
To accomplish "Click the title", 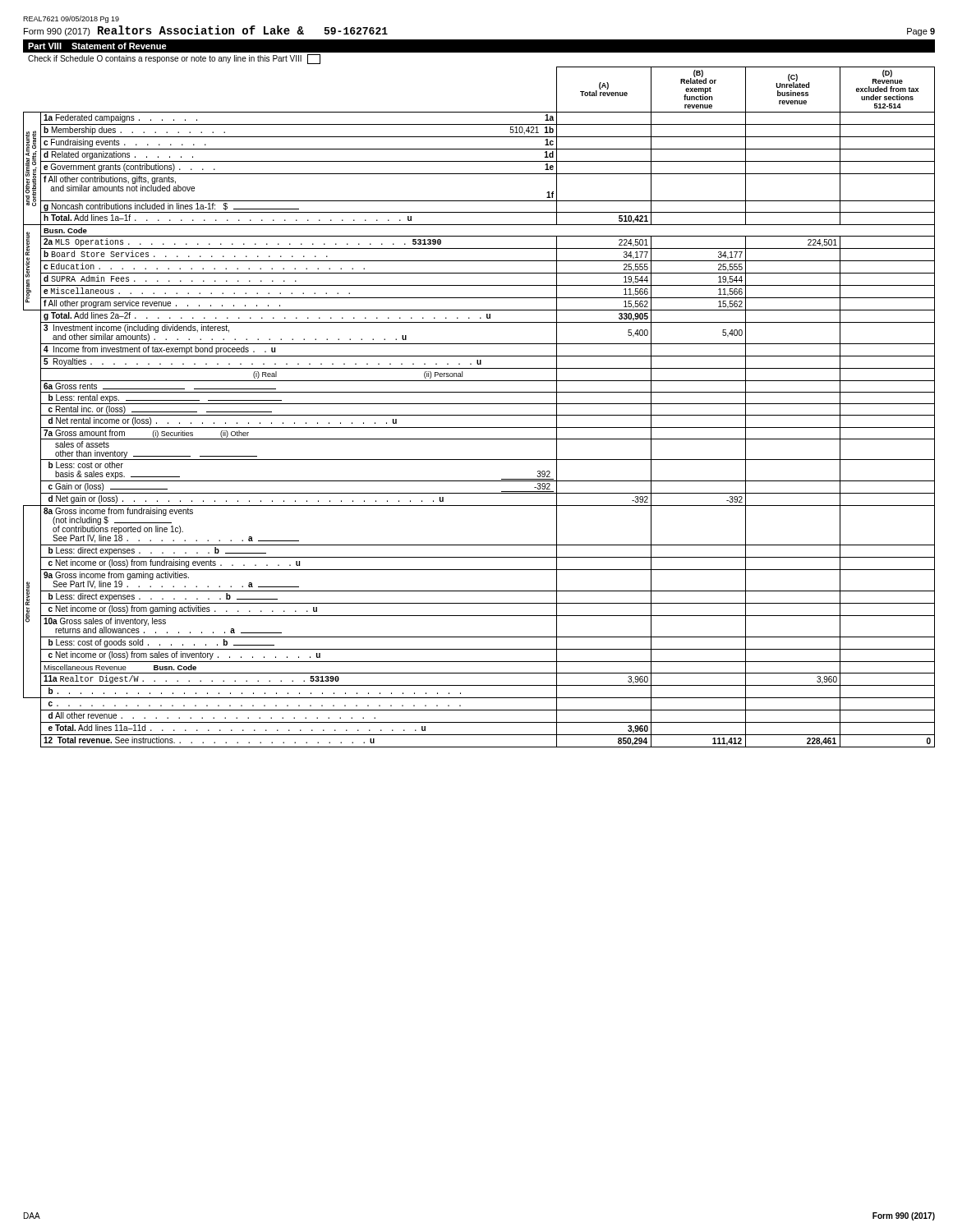I will [x=479, y=31].
